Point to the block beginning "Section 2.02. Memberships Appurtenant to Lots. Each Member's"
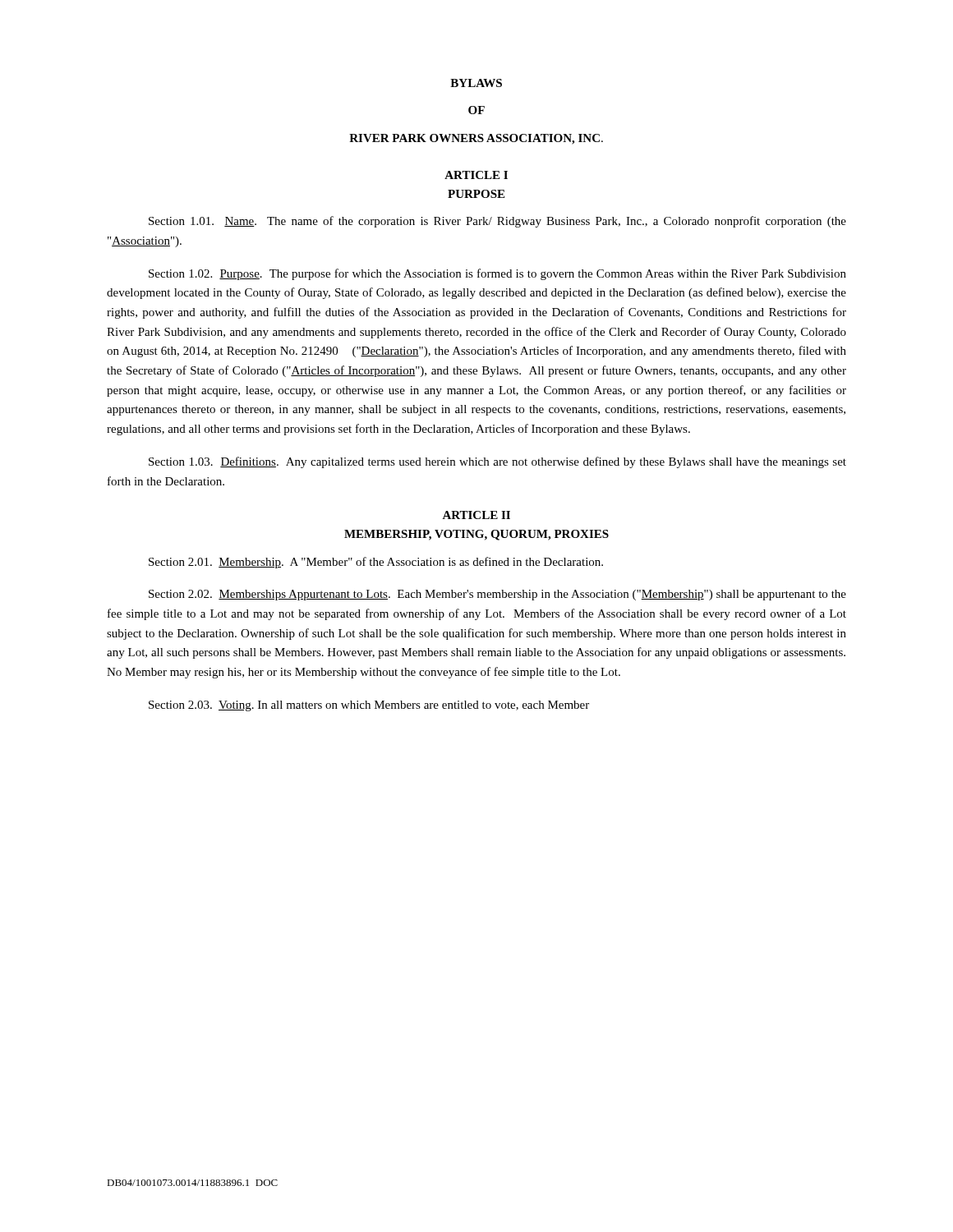The image size is (953, 1232). (476, 634)
